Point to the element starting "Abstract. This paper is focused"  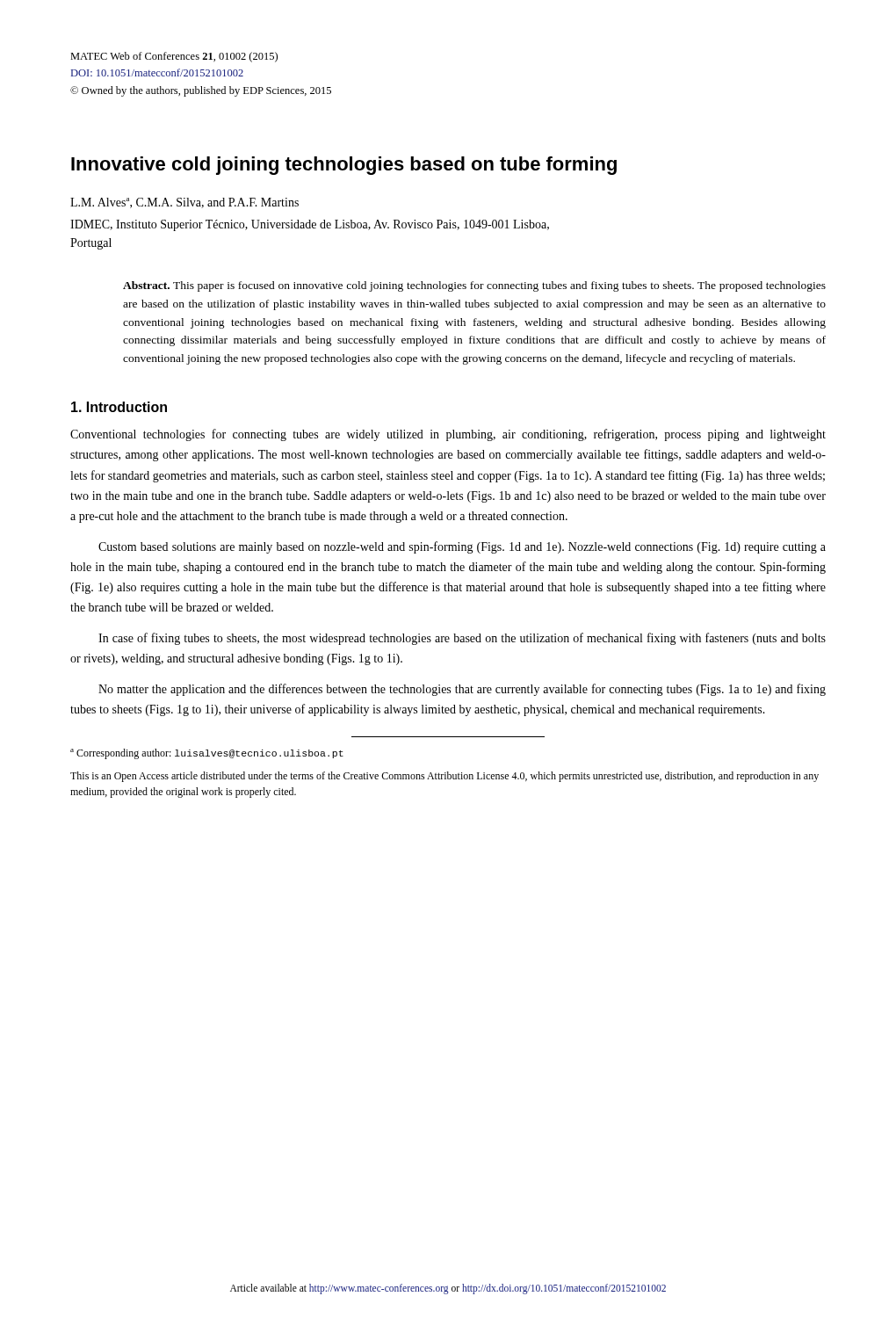[474, 323]
